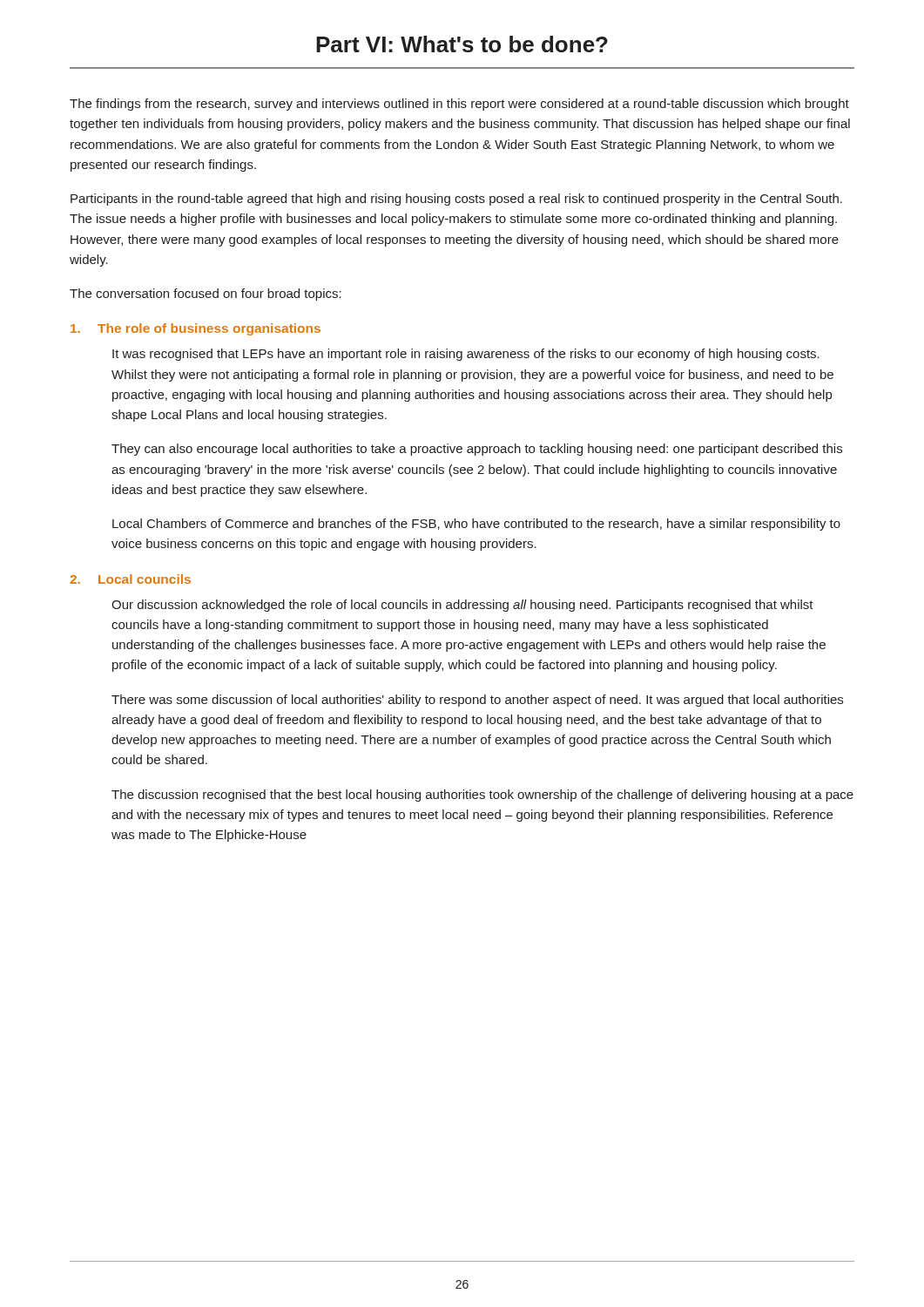Find the block on this page that starts "Participants in the round-table agreed"
The height and width of the screenshot is (1307, 924).
point(456,229)
